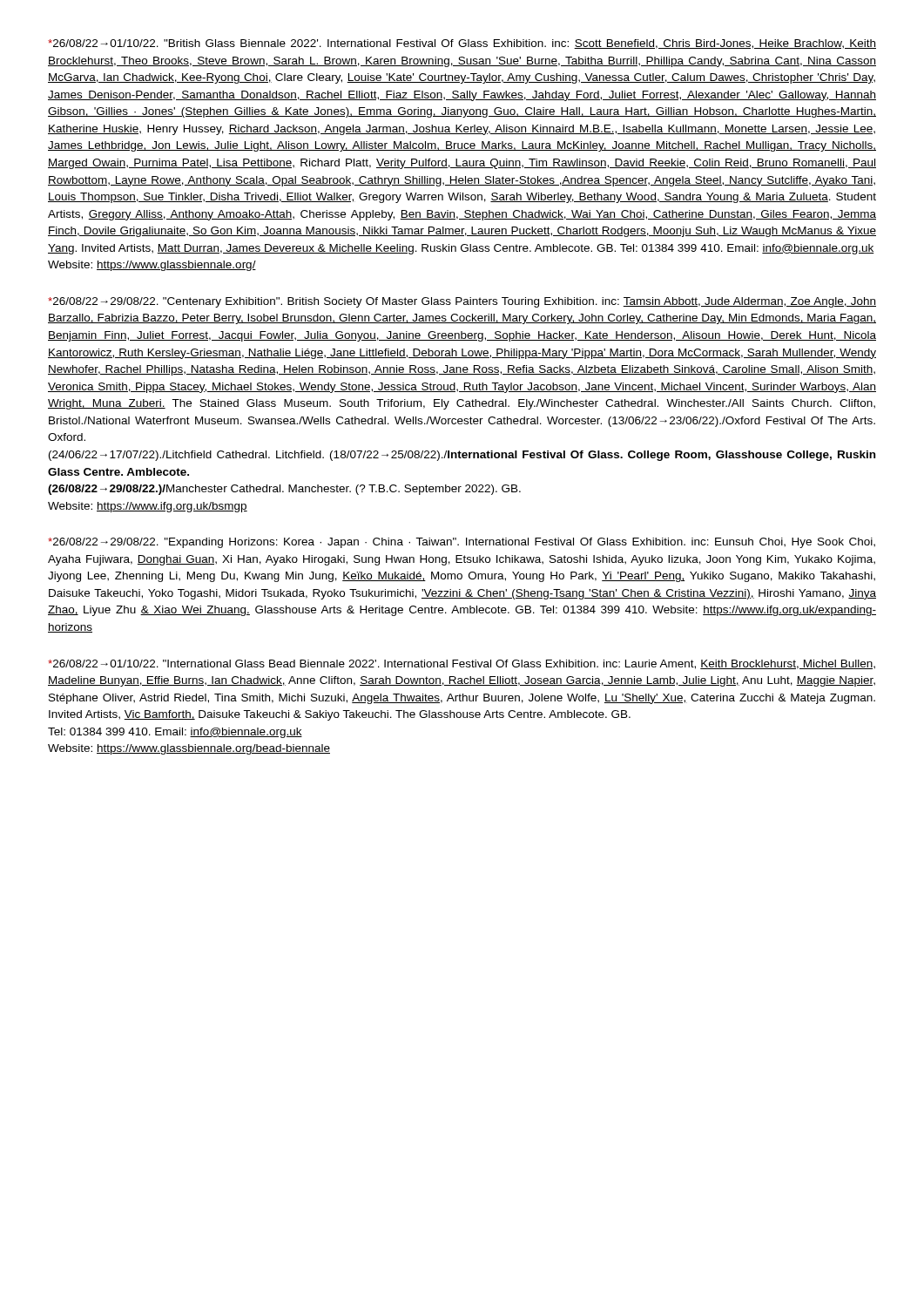Screen dimensions: 1307x924
Task: Find the element starting "26/08/22→29/08/22. "Centenary Exhibition"."
Action: 462,403
